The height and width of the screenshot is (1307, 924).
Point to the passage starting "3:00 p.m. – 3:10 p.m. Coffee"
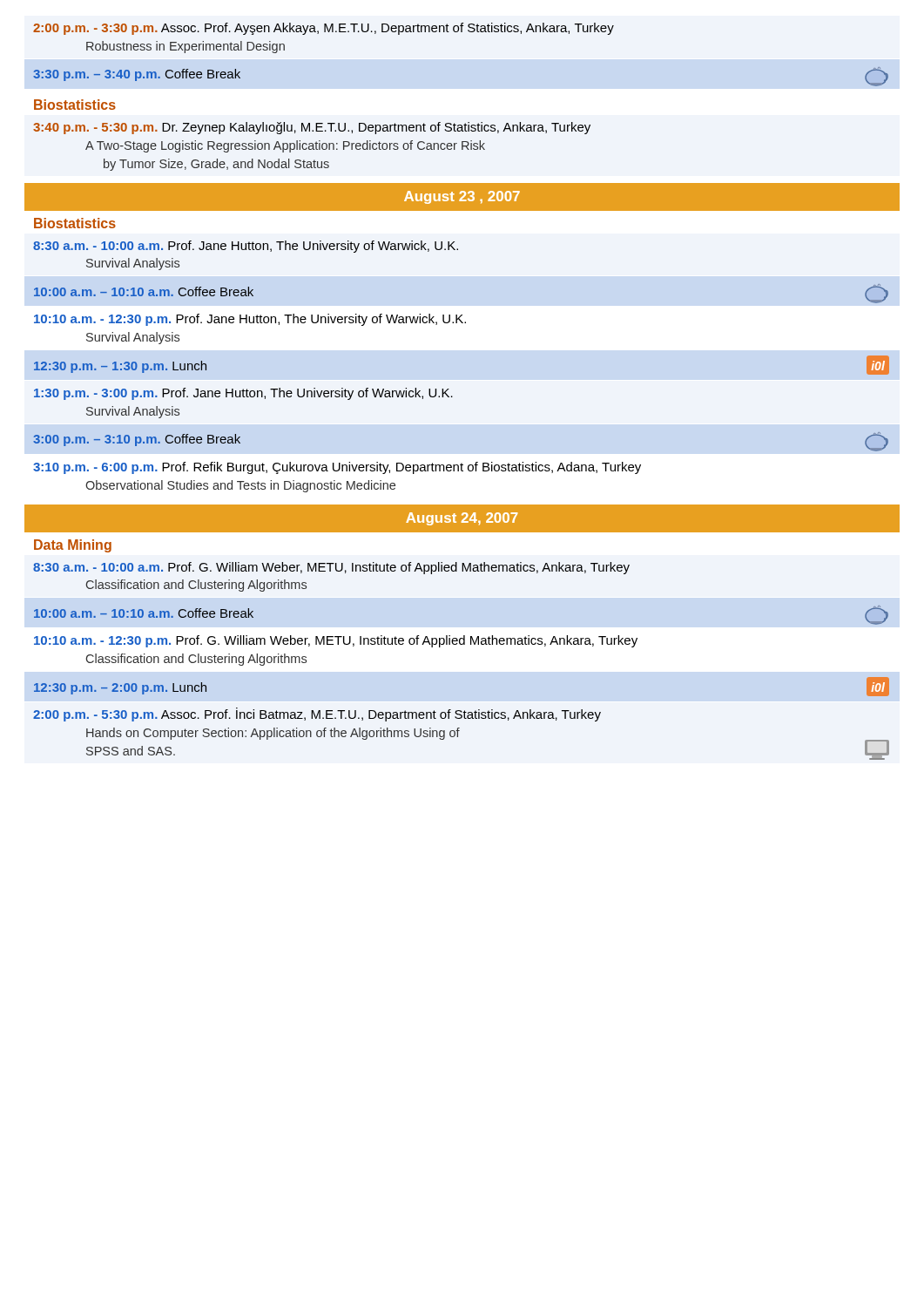138,442
